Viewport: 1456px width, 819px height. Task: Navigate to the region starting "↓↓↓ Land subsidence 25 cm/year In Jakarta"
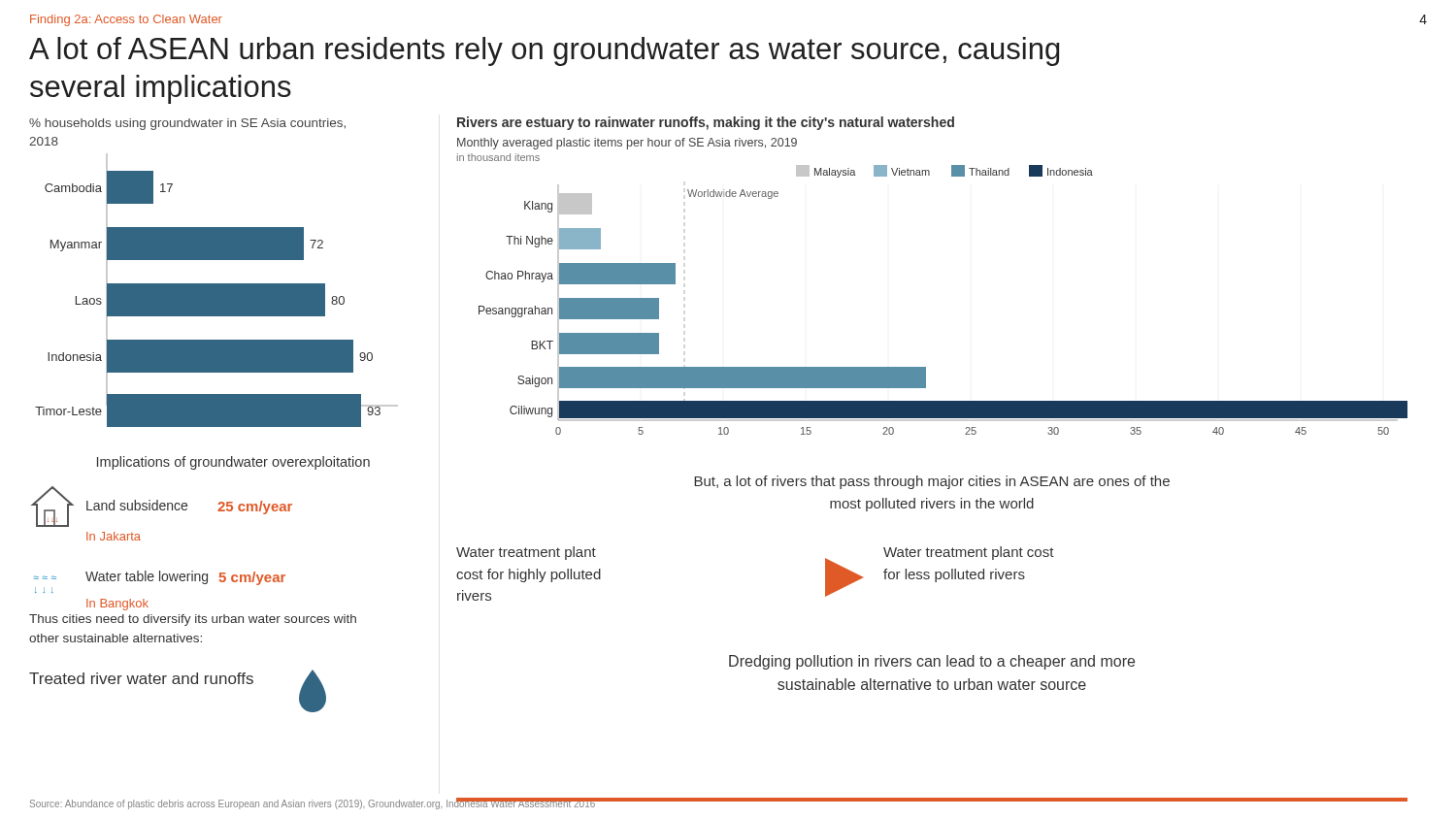[x=162, y=507]
